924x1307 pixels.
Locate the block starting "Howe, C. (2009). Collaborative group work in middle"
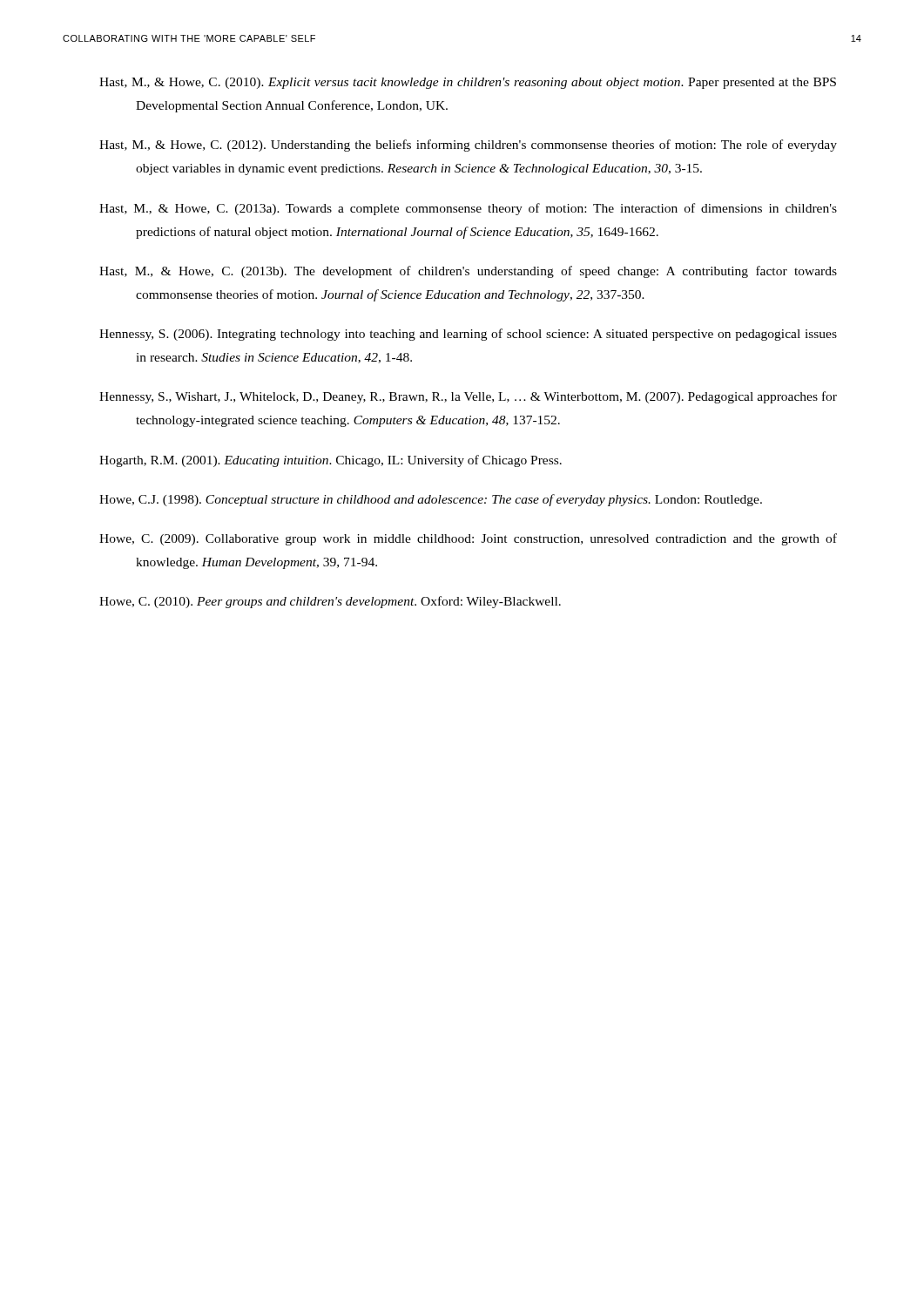(468, 550)
